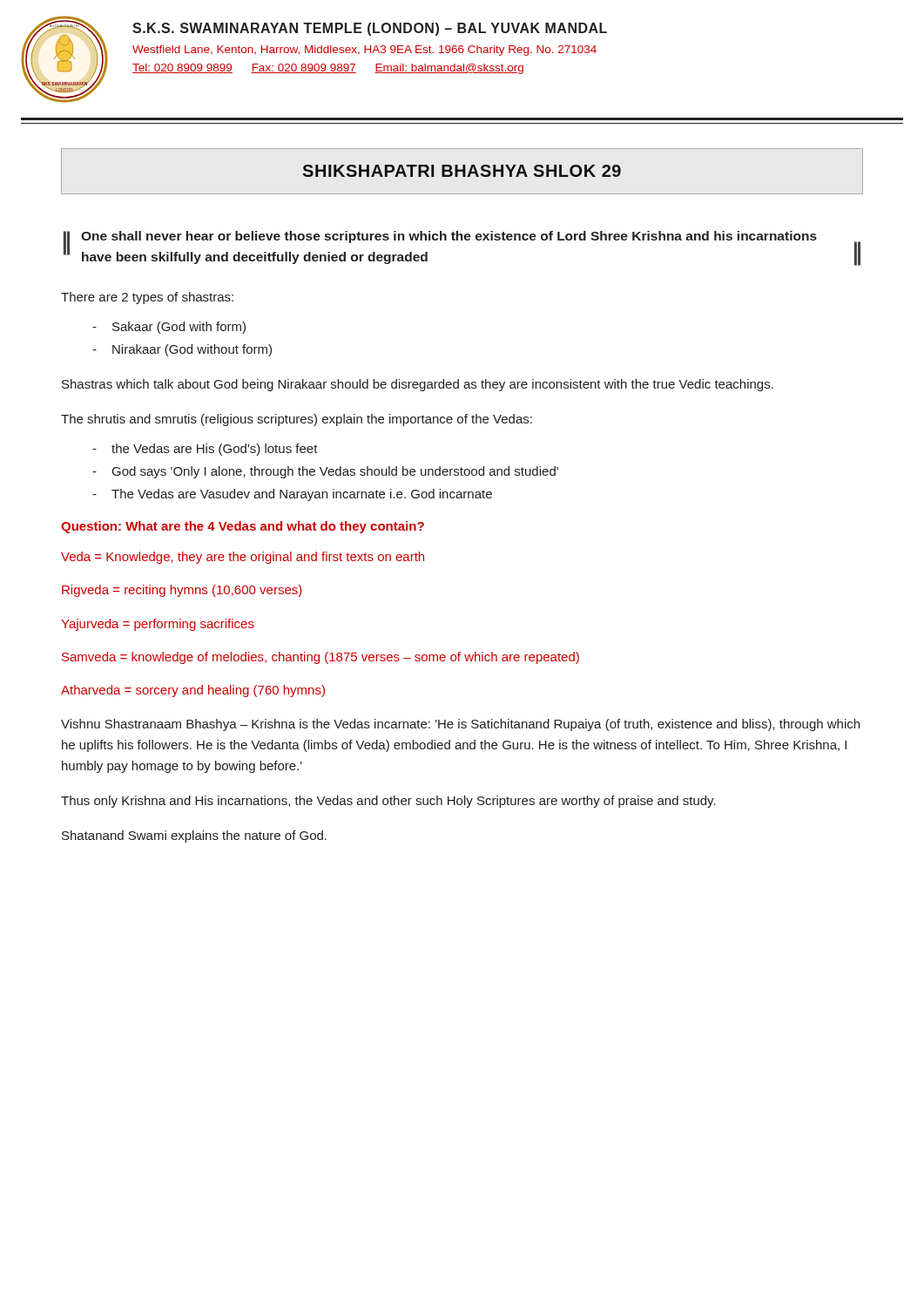Screen dimensions: 1307x924
Task: Click on the text that says "Shatanand Swami explains the nature of God."
Action: pos(194,836)
